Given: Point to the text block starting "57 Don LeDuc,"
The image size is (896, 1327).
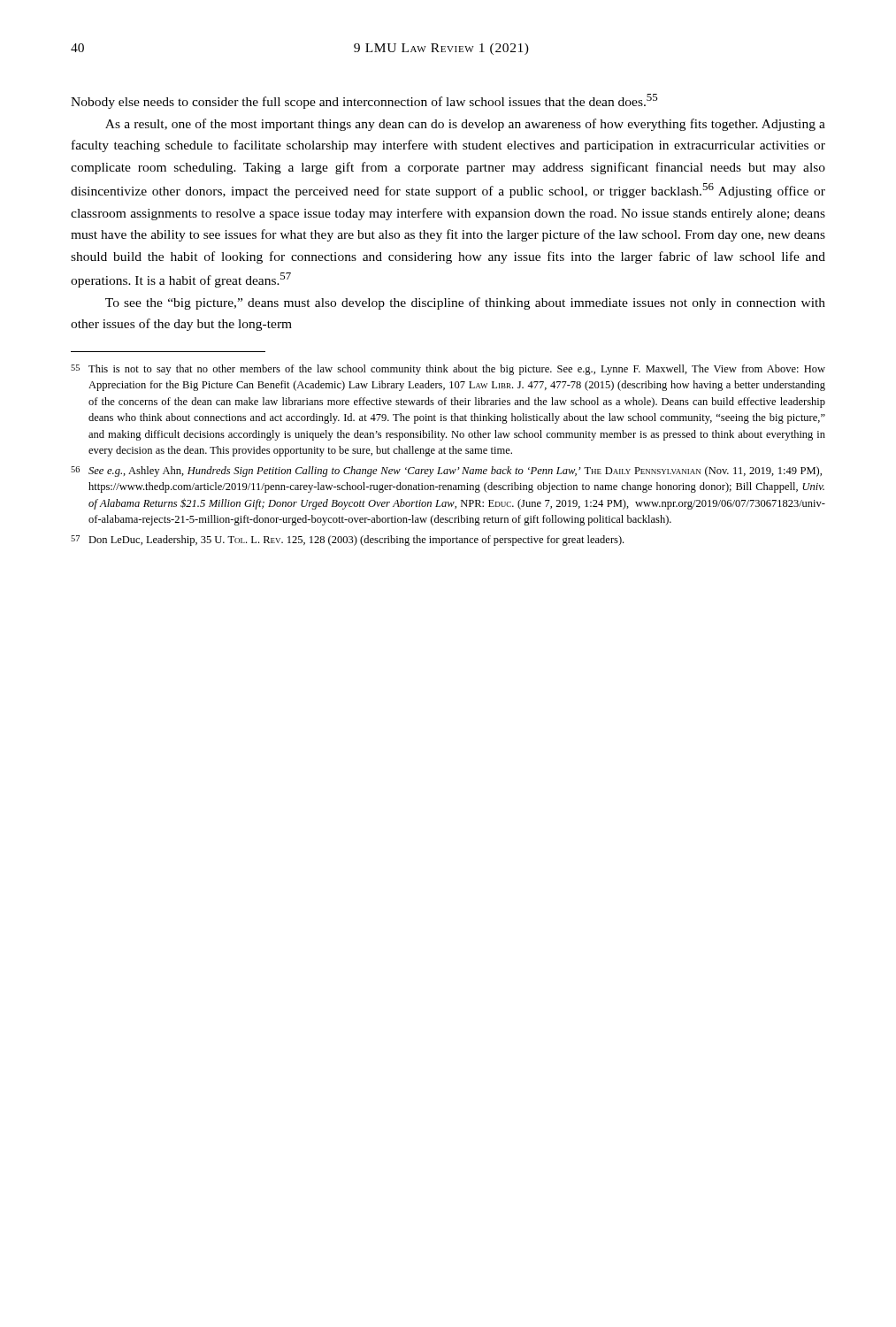Looking at the screenshot, I should pyautogui.click(x=448, y=541).
